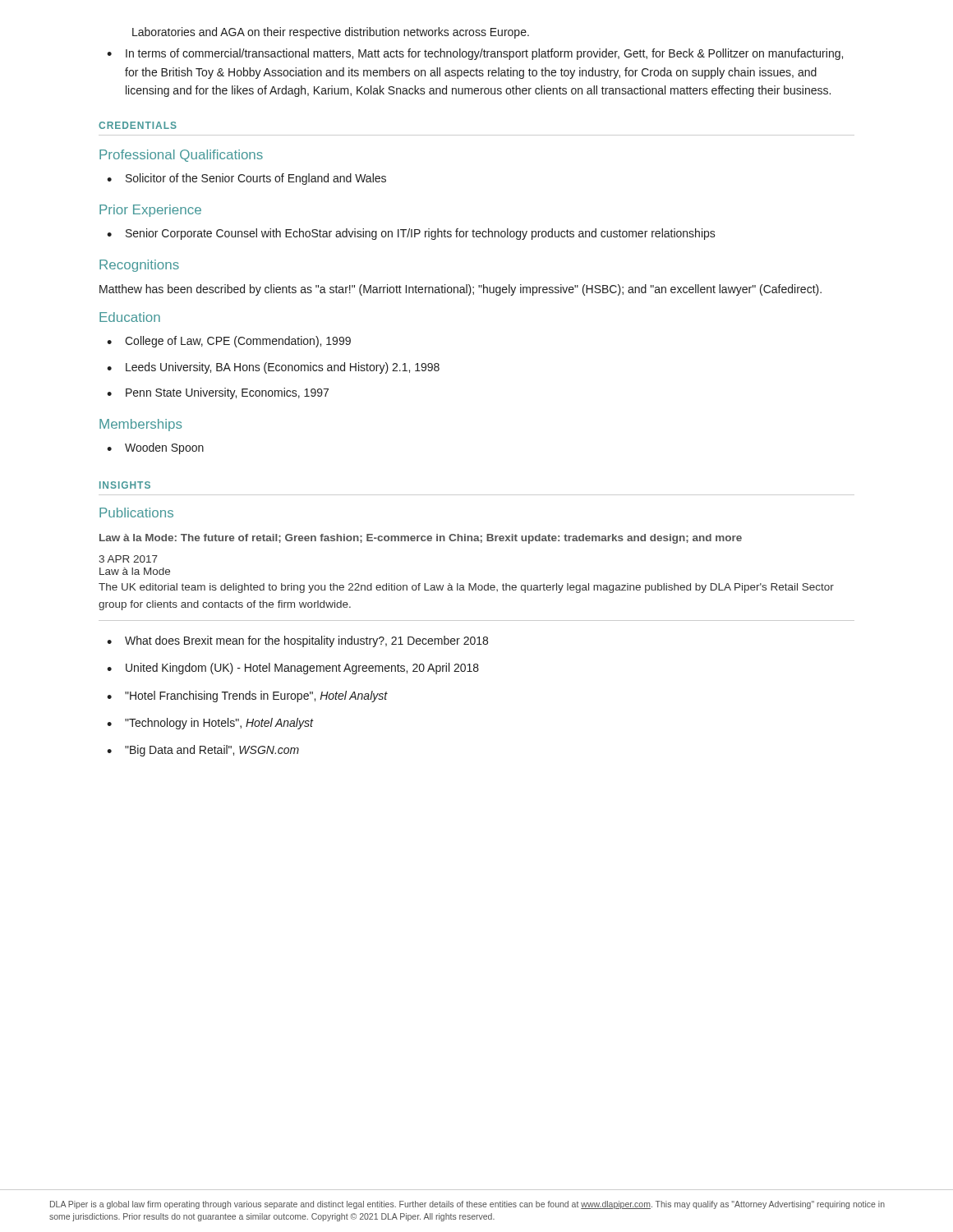953x1232 pixels.
Task: Select the text starting "• What does Brexit mean for the hospitality"
Action: point(298,643)
